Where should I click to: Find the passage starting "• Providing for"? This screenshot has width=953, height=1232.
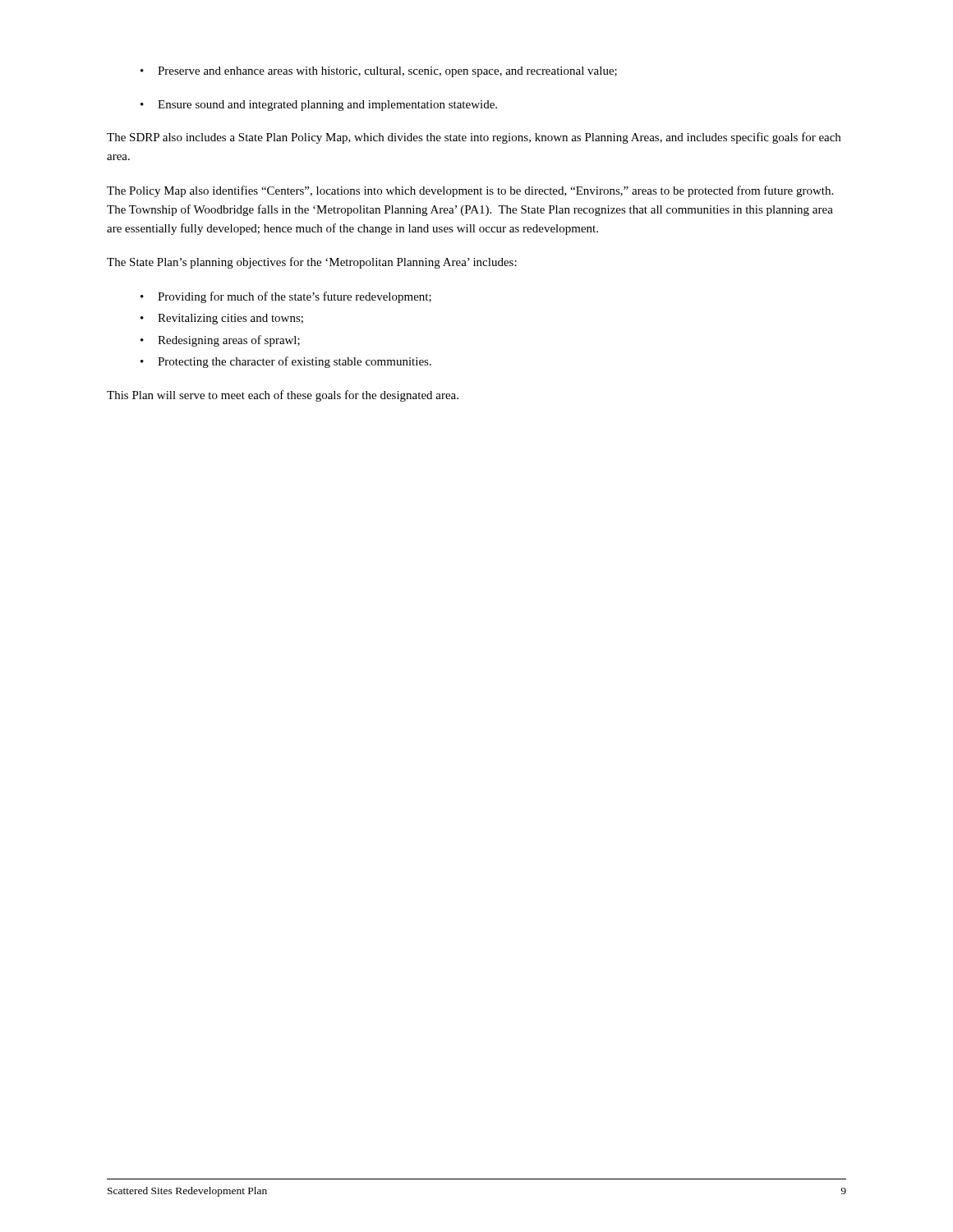[286, 296]
